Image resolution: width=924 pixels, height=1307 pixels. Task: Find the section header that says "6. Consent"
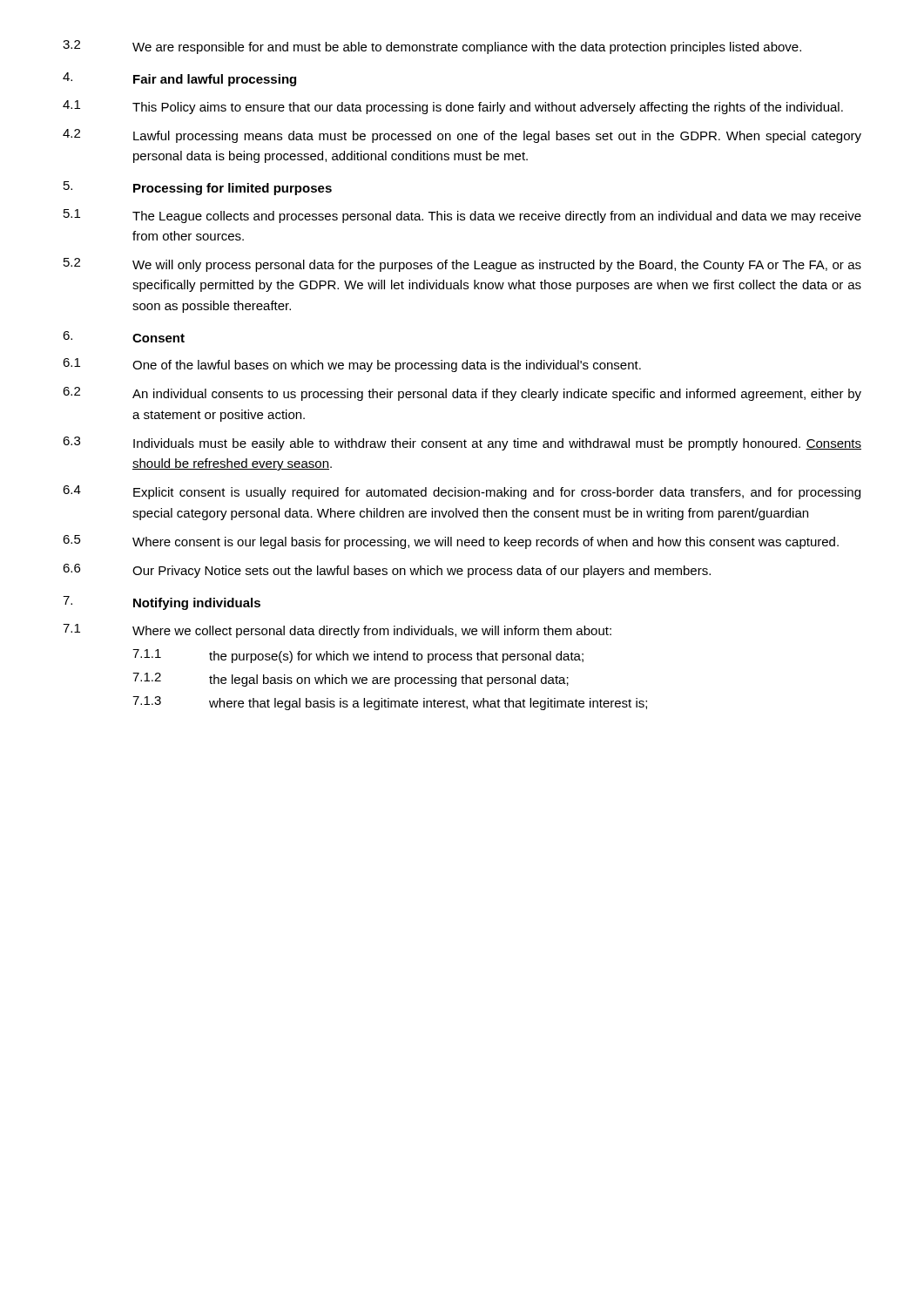[65, 337]
